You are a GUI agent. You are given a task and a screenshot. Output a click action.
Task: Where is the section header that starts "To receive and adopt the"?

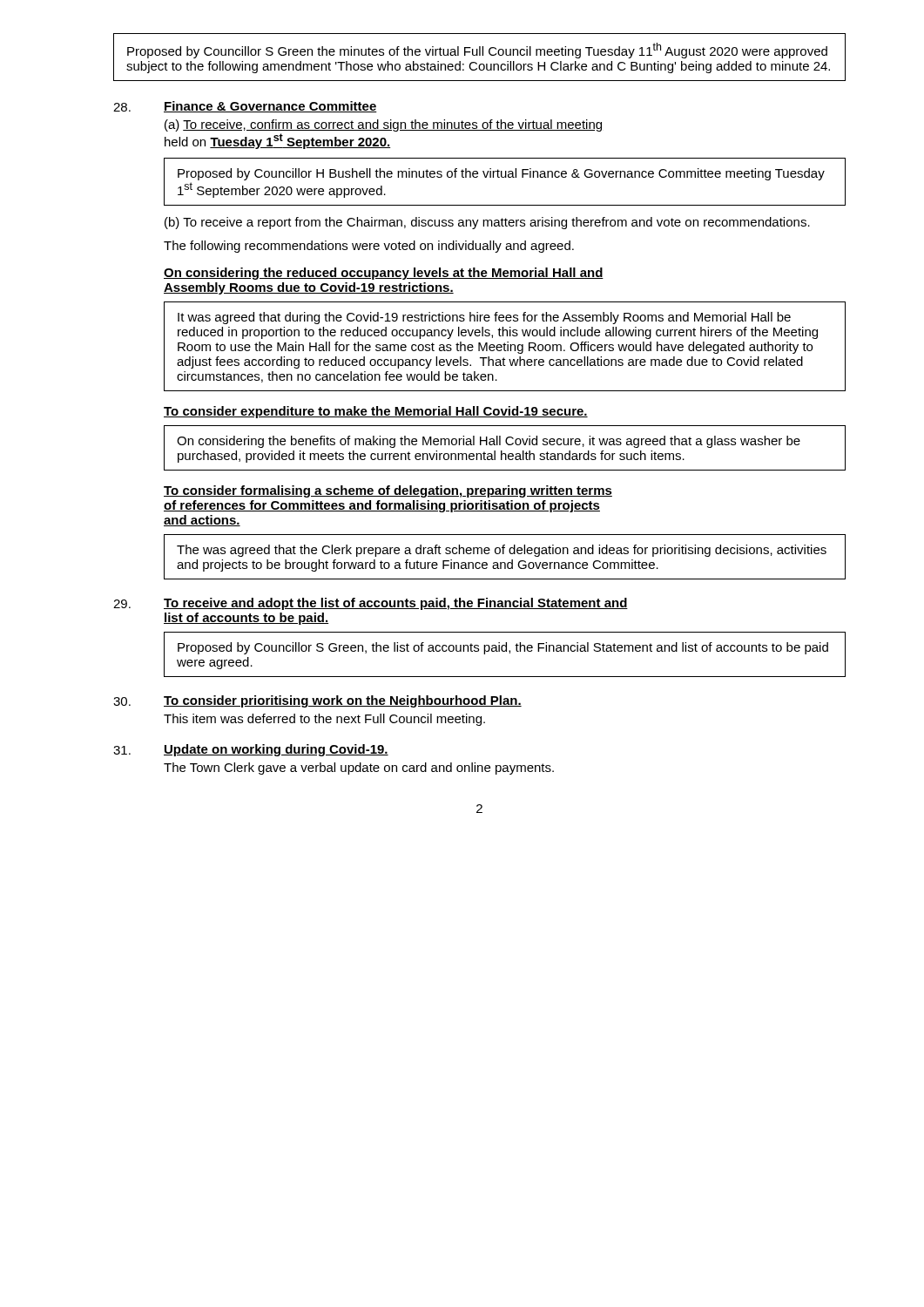coord(396,610)
